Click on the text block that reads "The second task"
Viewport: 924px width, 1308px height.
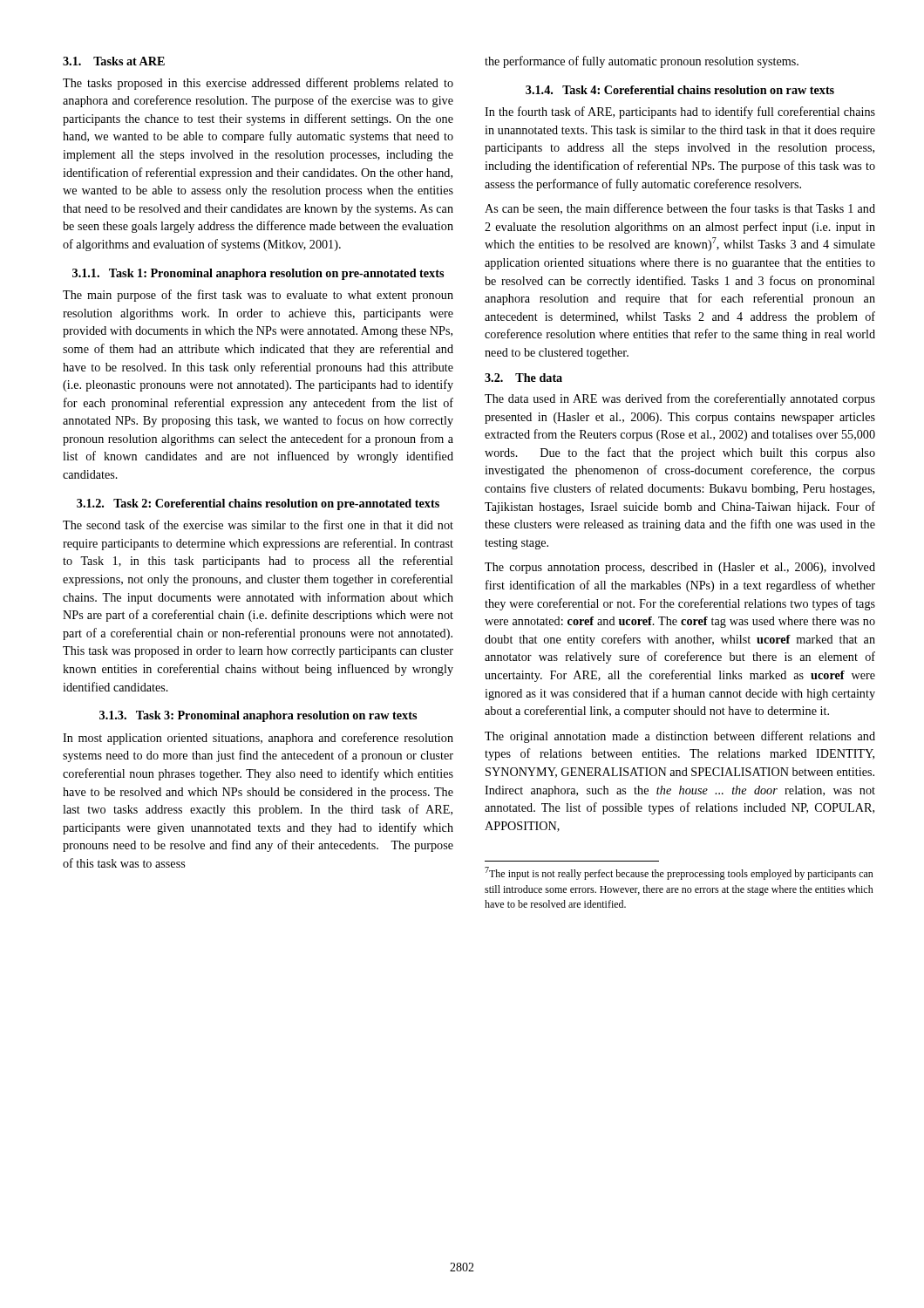click(258, 606)
